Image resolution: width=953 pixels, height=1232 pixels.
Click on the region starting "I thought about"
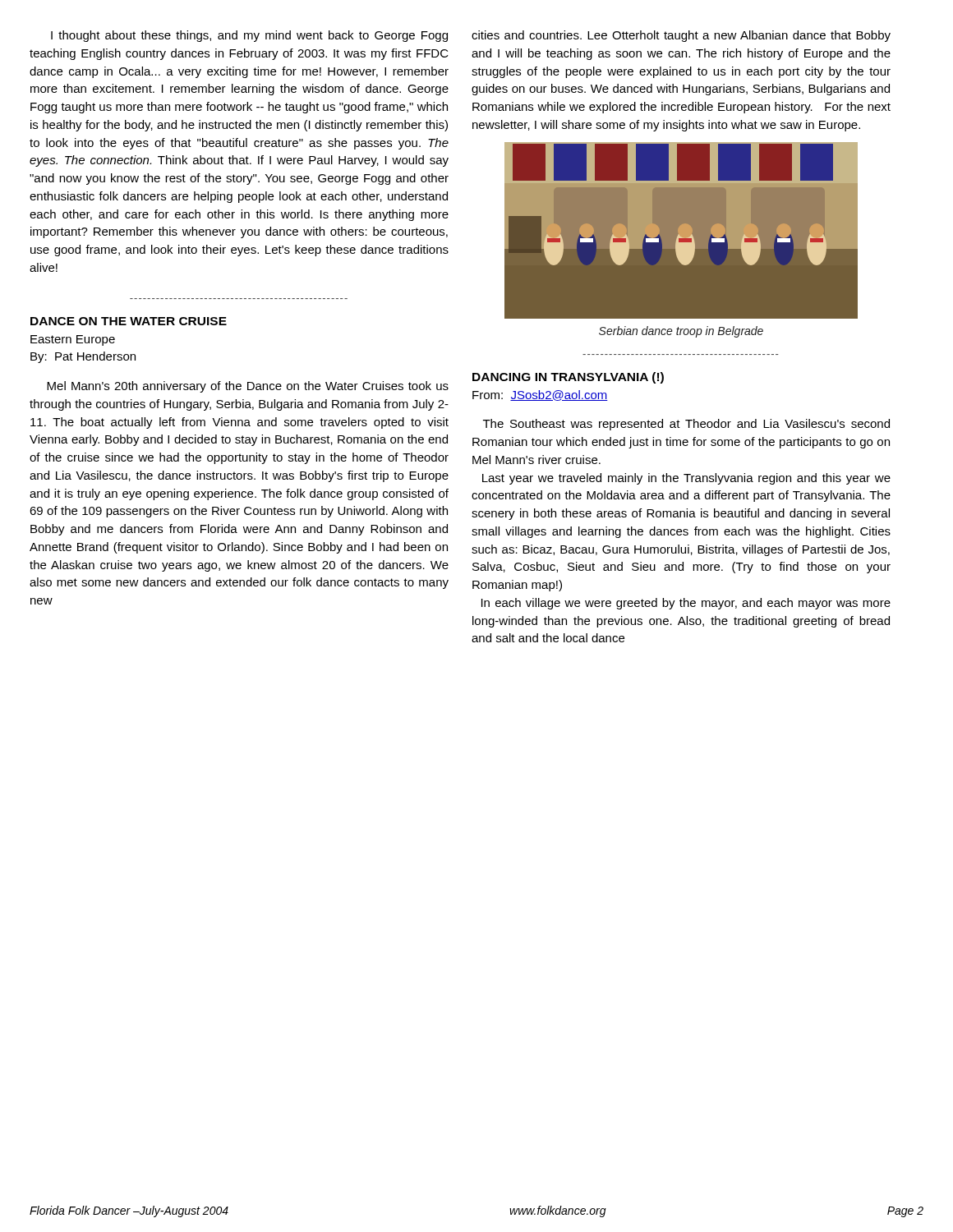tap(239, 151)
